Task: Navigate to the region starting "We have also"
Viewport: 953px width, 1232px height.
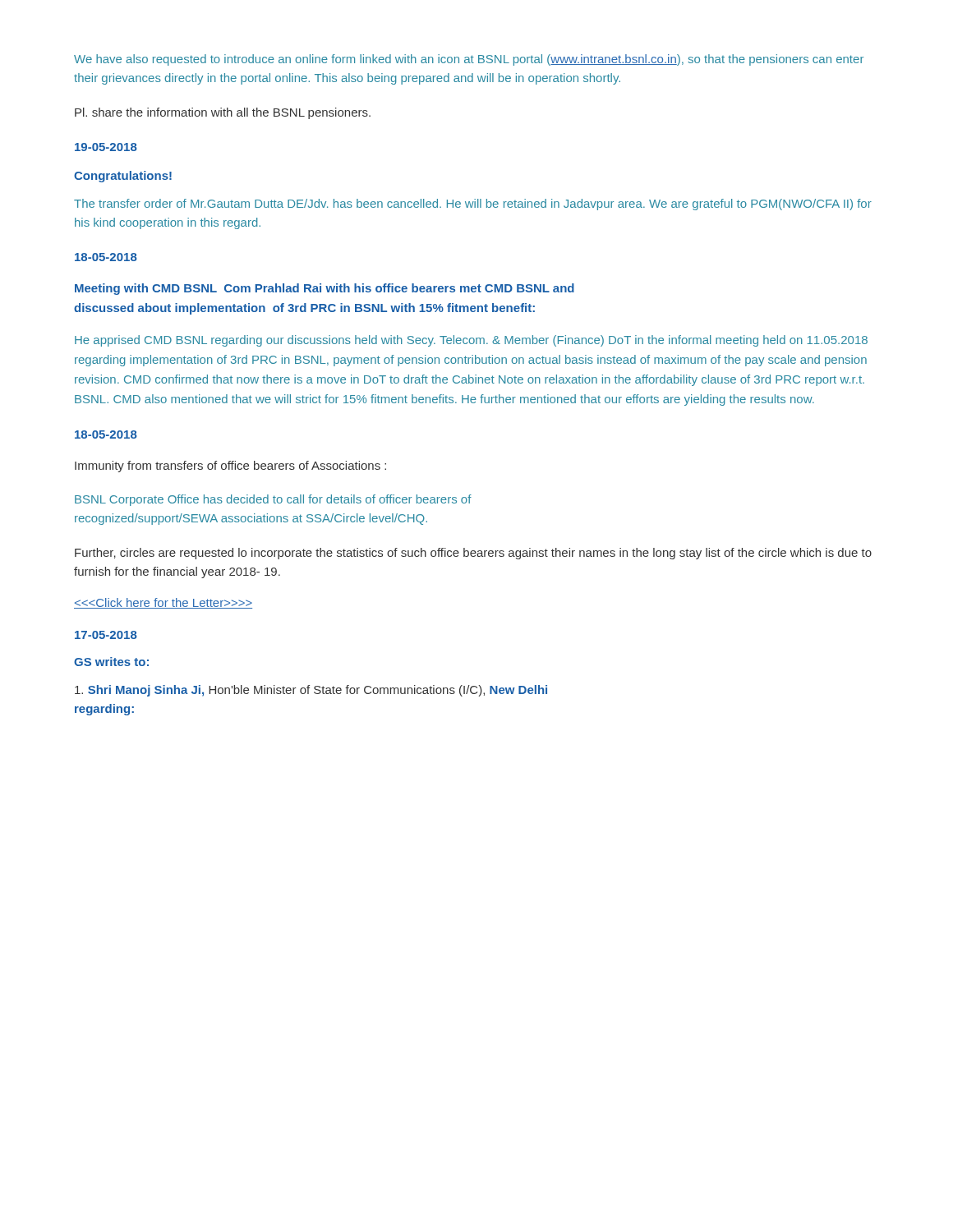Action: [469, 68]
